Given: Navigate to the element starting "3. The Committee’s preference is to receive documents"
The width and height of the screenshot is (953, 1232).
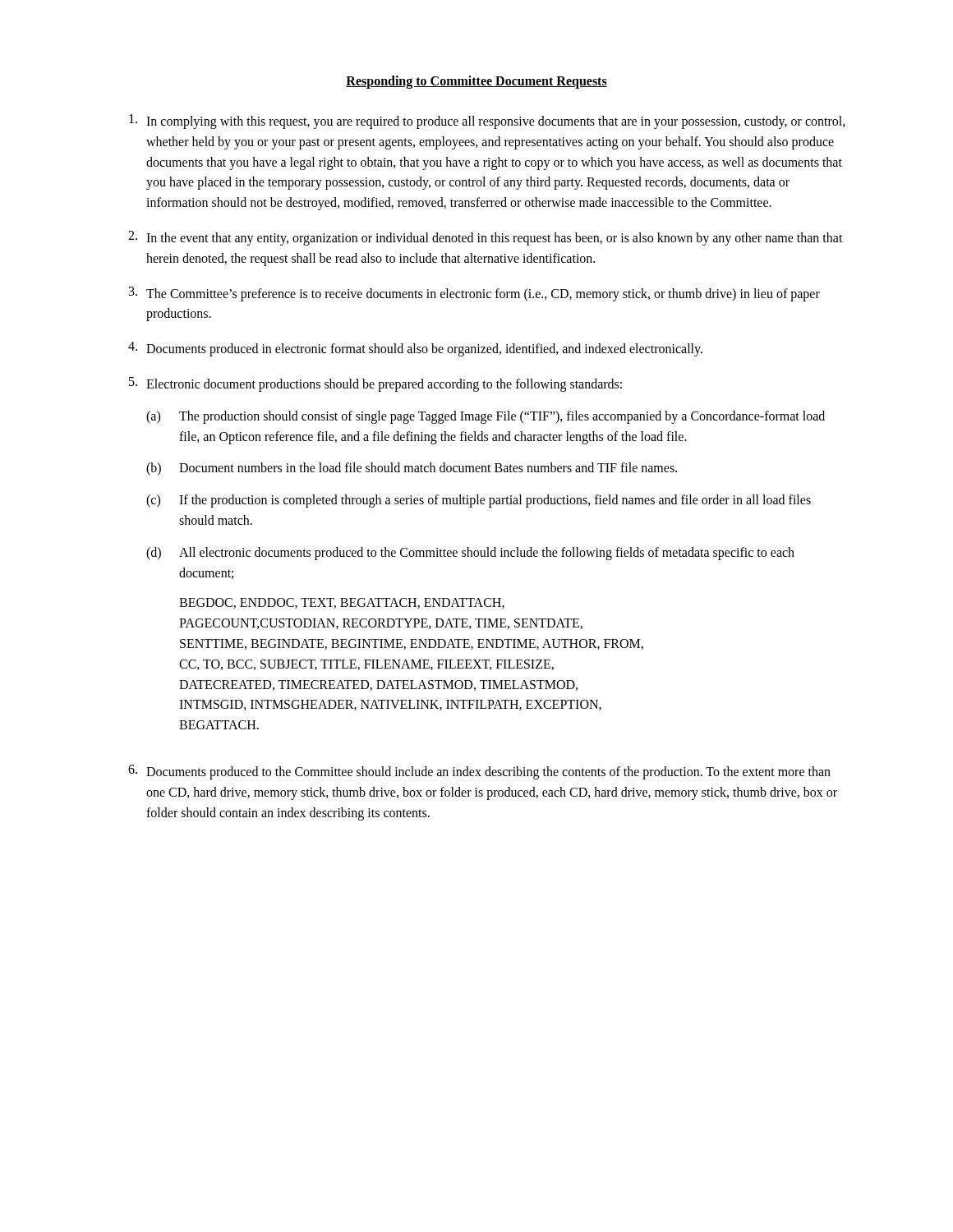Looking at the screenshot, I should [x=476, y=304].
